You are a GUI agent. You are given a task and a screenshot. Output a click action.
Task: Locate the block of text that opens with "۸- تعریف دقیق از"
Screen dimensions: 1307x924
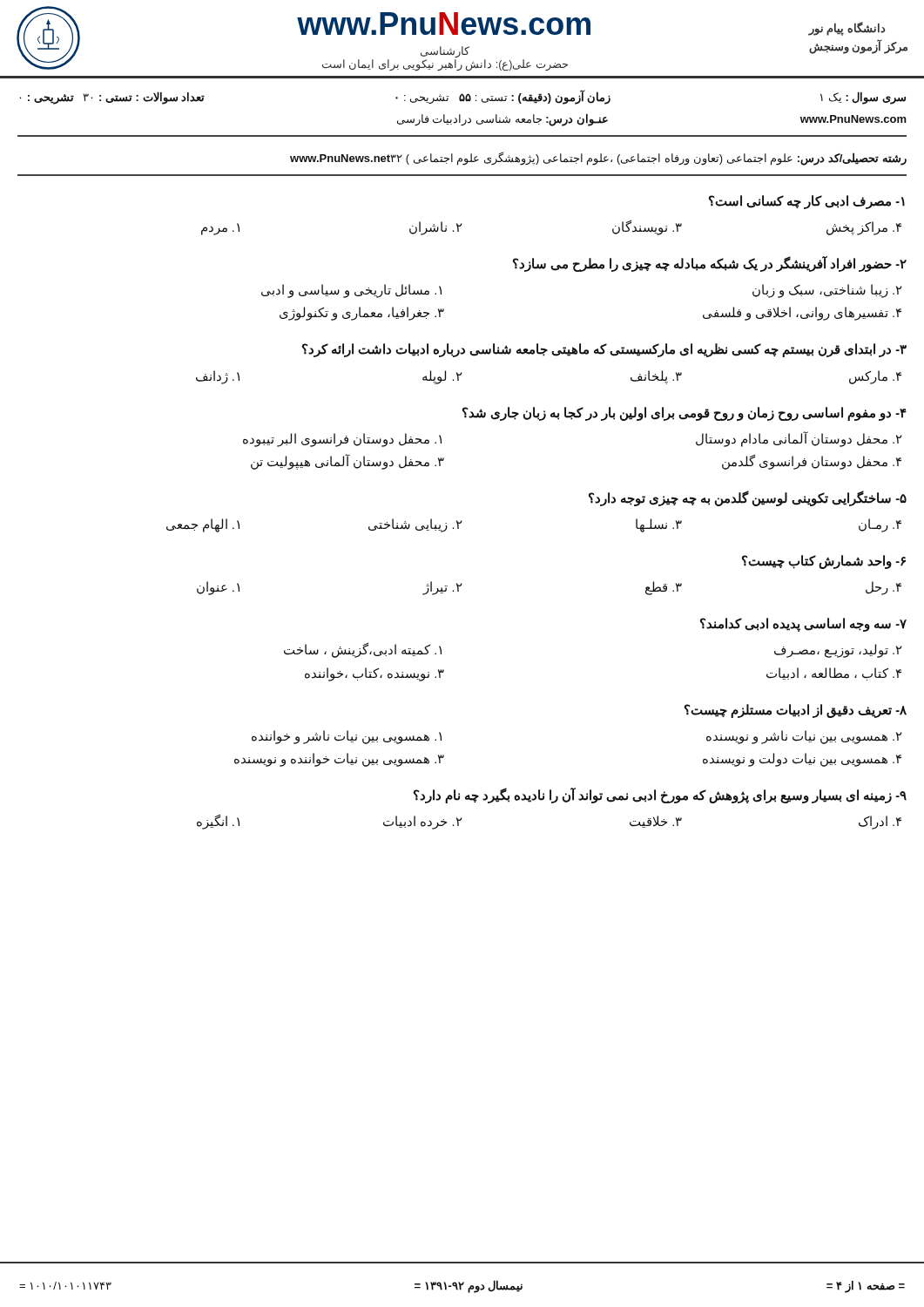point(796,711)
